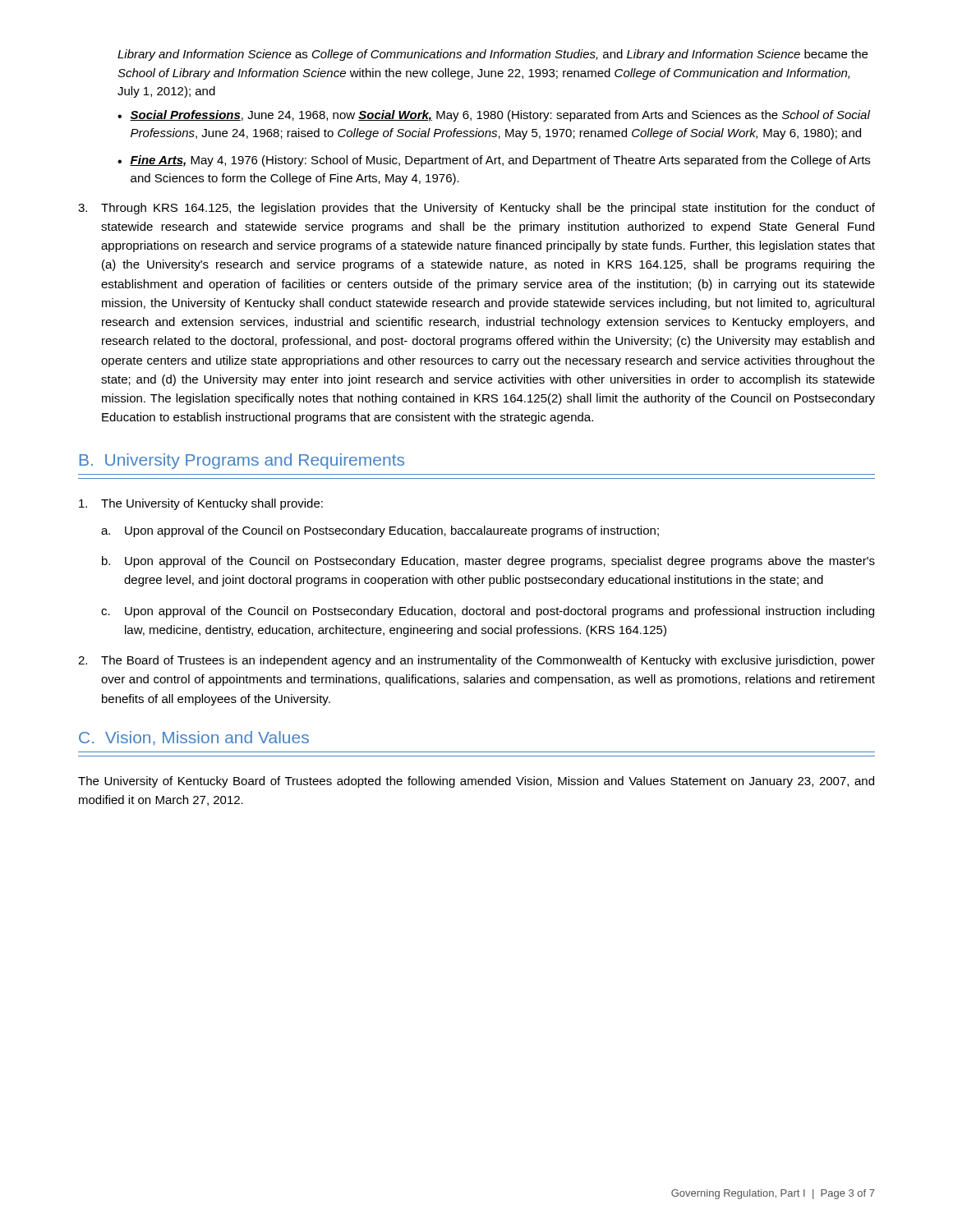Navigate to the passage starting "Library and Information"
The height and width of the screenshot is (1232, 953).
pyautogui.click(x=493, y=72)
